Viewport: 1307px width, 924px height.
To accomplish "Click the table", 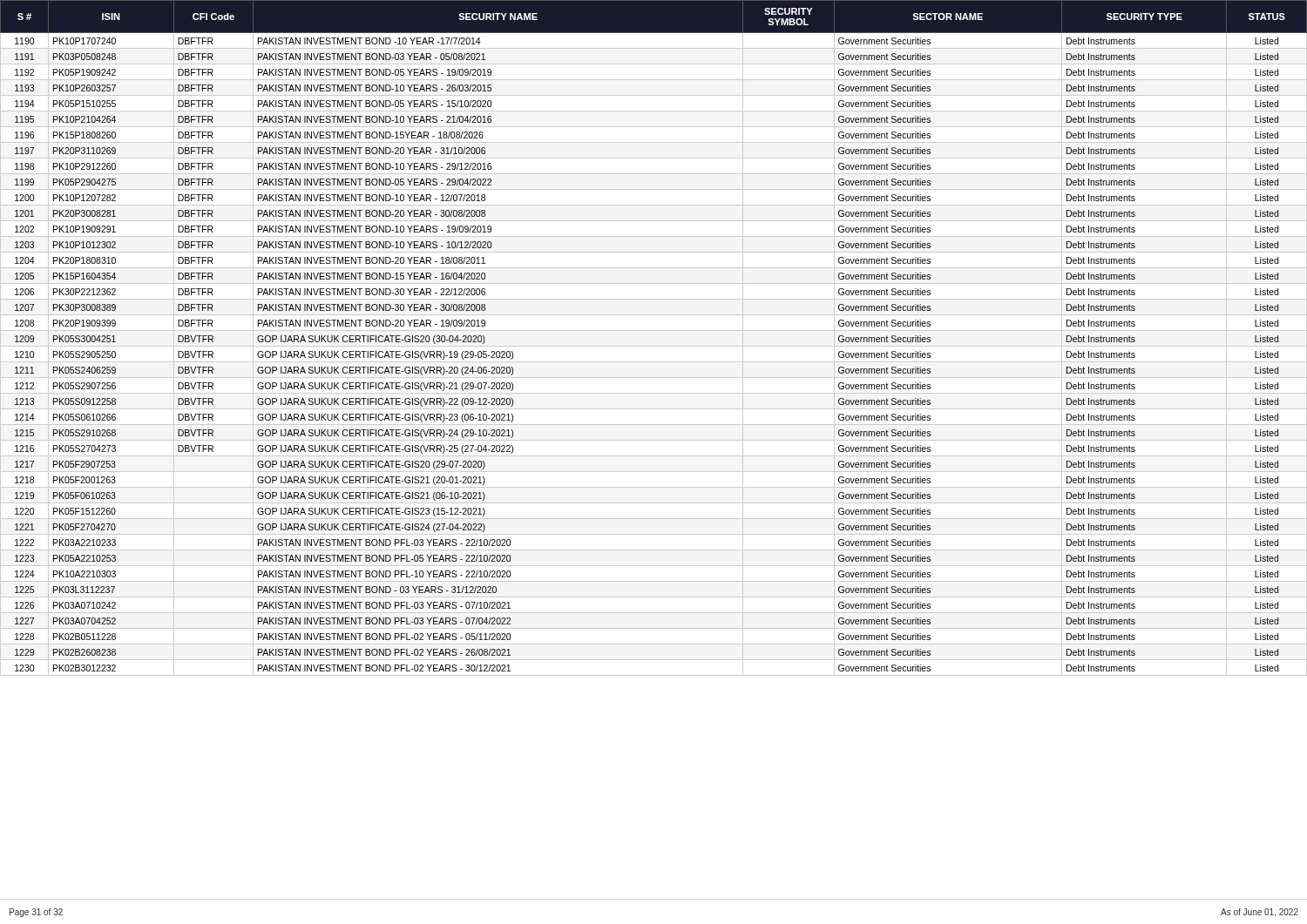I will (x=654, y=338).
